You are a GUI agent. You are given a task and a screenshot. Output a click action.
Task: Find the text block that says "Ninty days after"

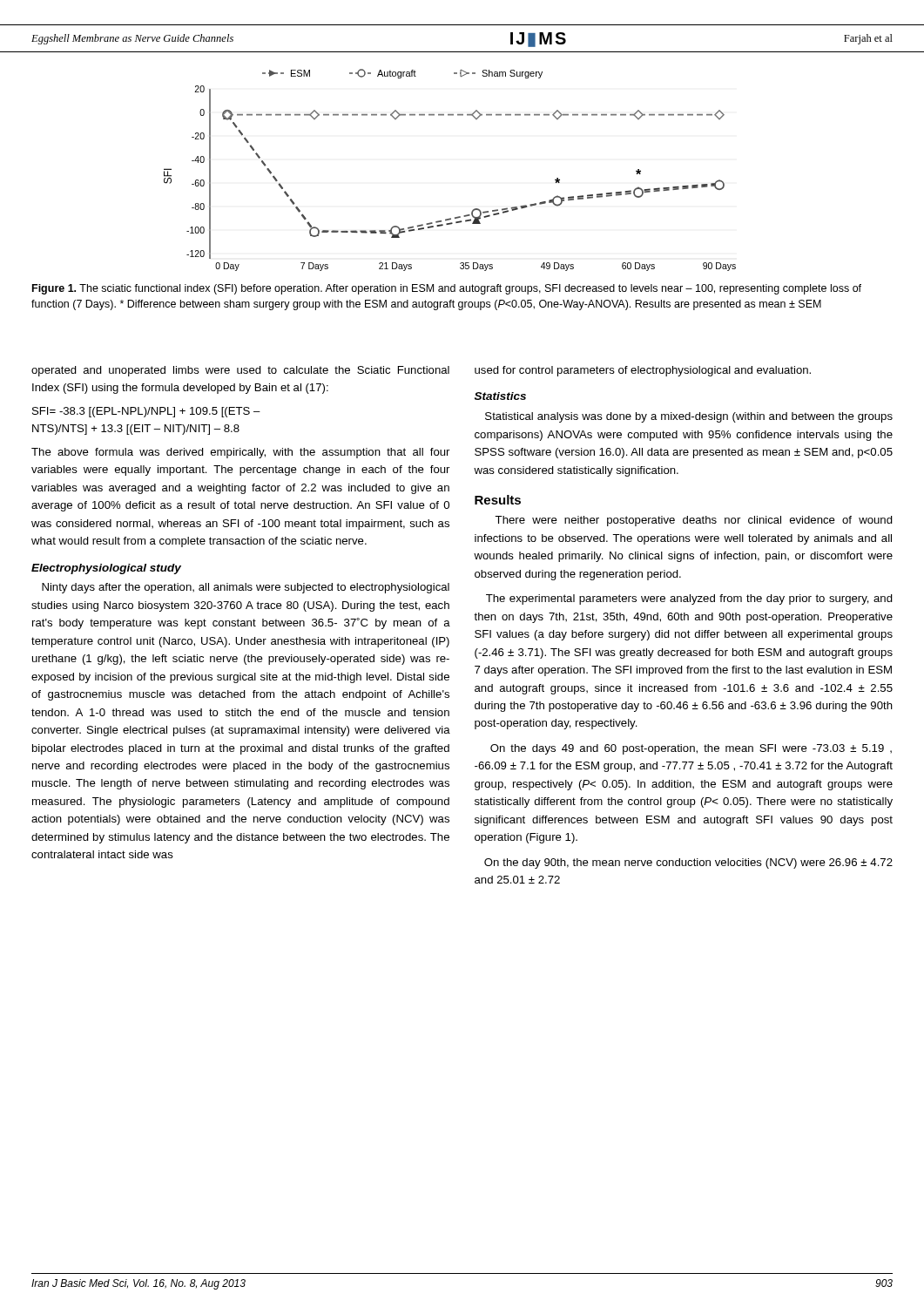[241, 721]
